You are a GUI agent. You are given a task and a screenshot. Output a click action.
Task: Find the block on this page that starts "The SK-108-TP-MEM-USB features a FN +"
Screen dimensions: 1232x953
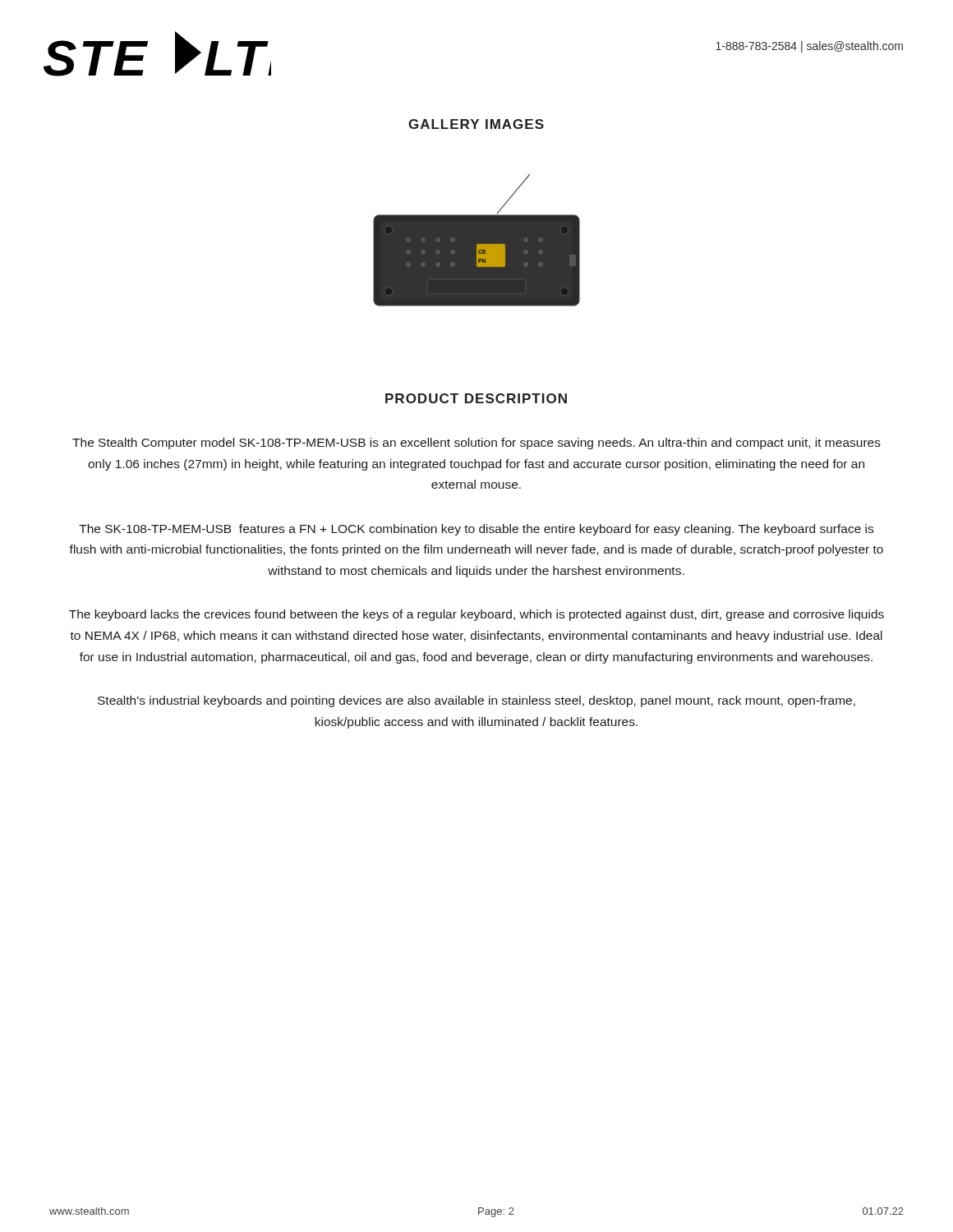[476, 549]
